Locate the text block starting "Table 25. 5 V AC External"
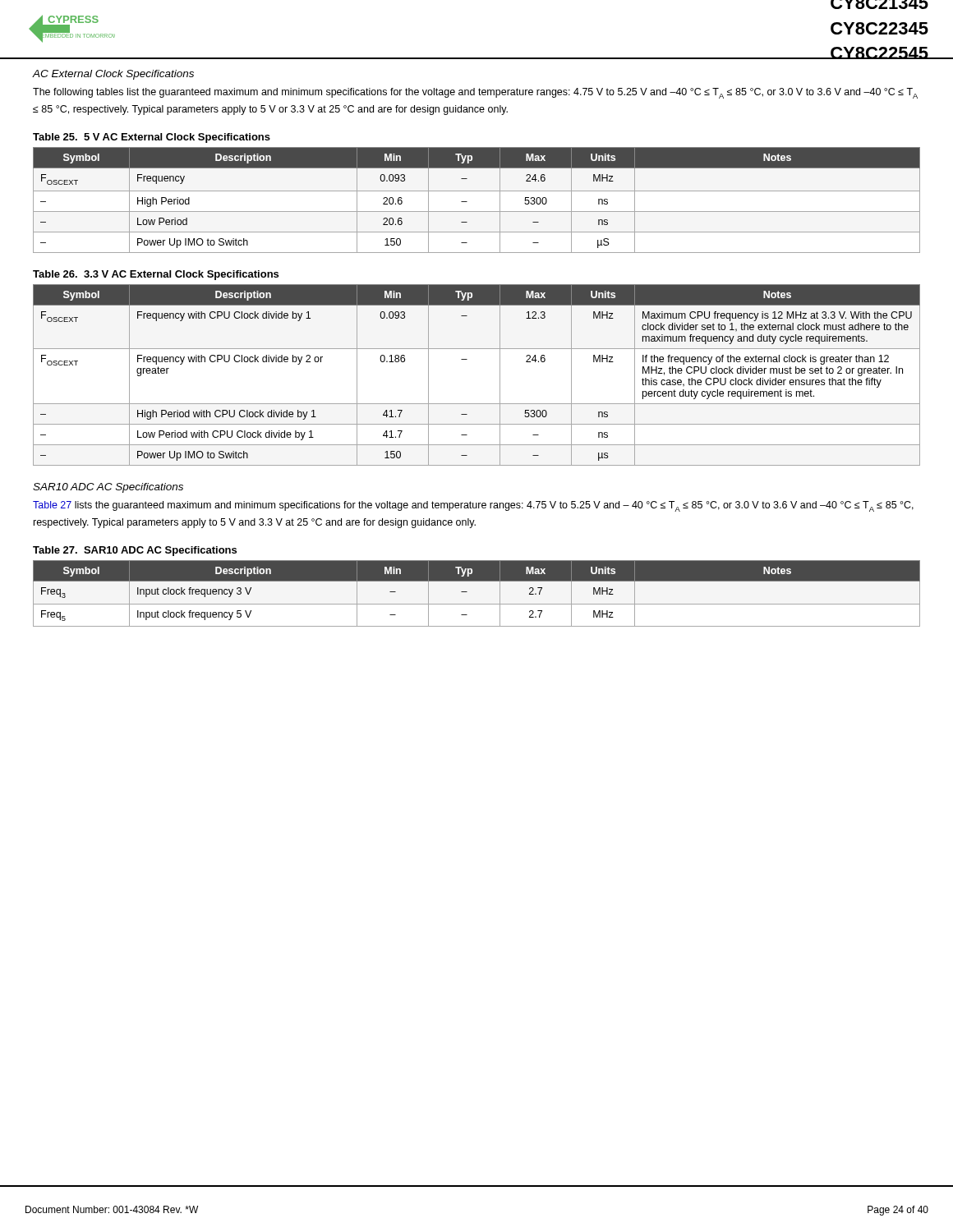Image resolution: width=953 pixels, height=1232 pixels. tap(152, 137)
